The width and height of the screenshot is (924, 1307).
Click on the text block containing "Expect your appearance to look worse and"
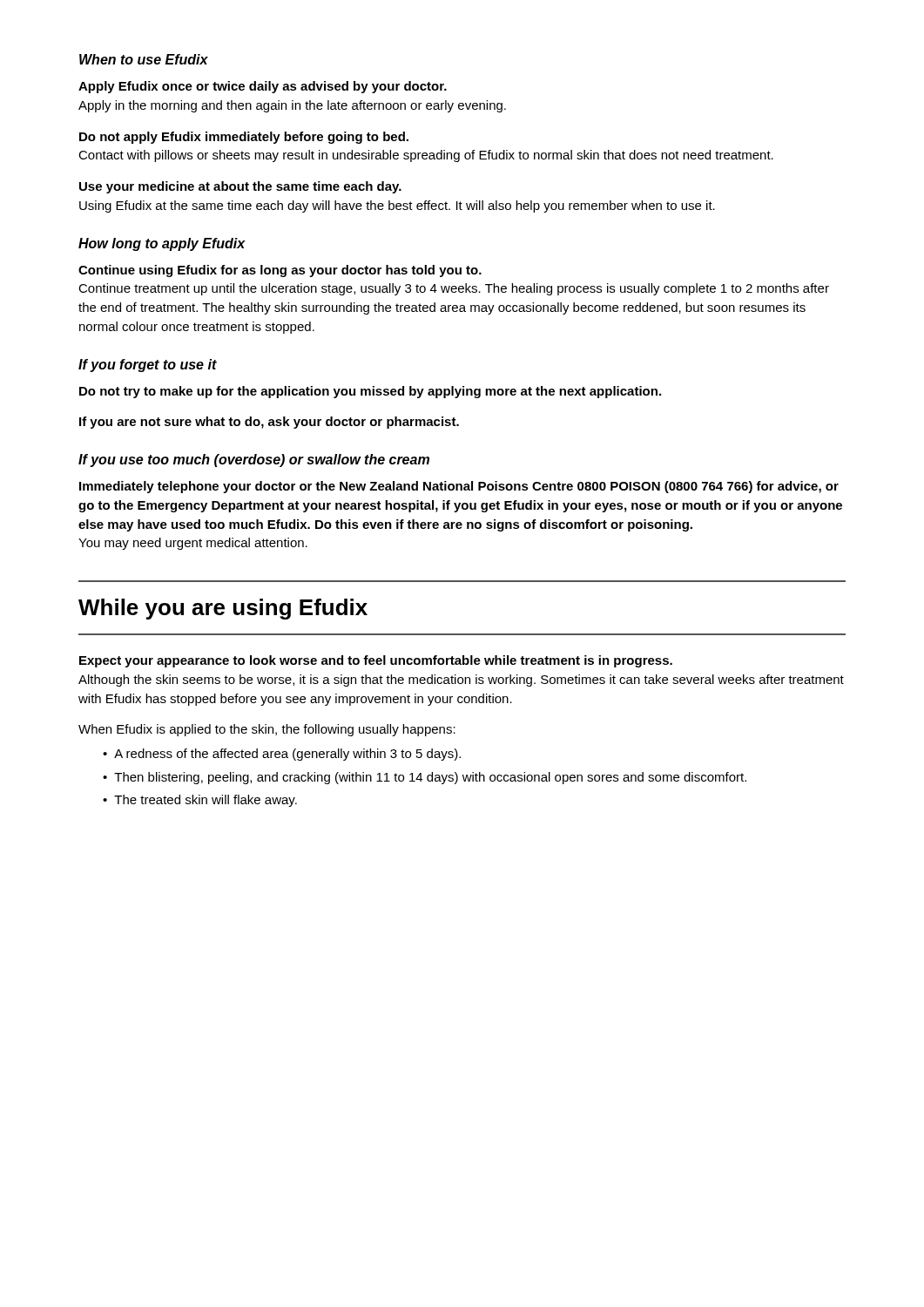(x=461, y=679)
